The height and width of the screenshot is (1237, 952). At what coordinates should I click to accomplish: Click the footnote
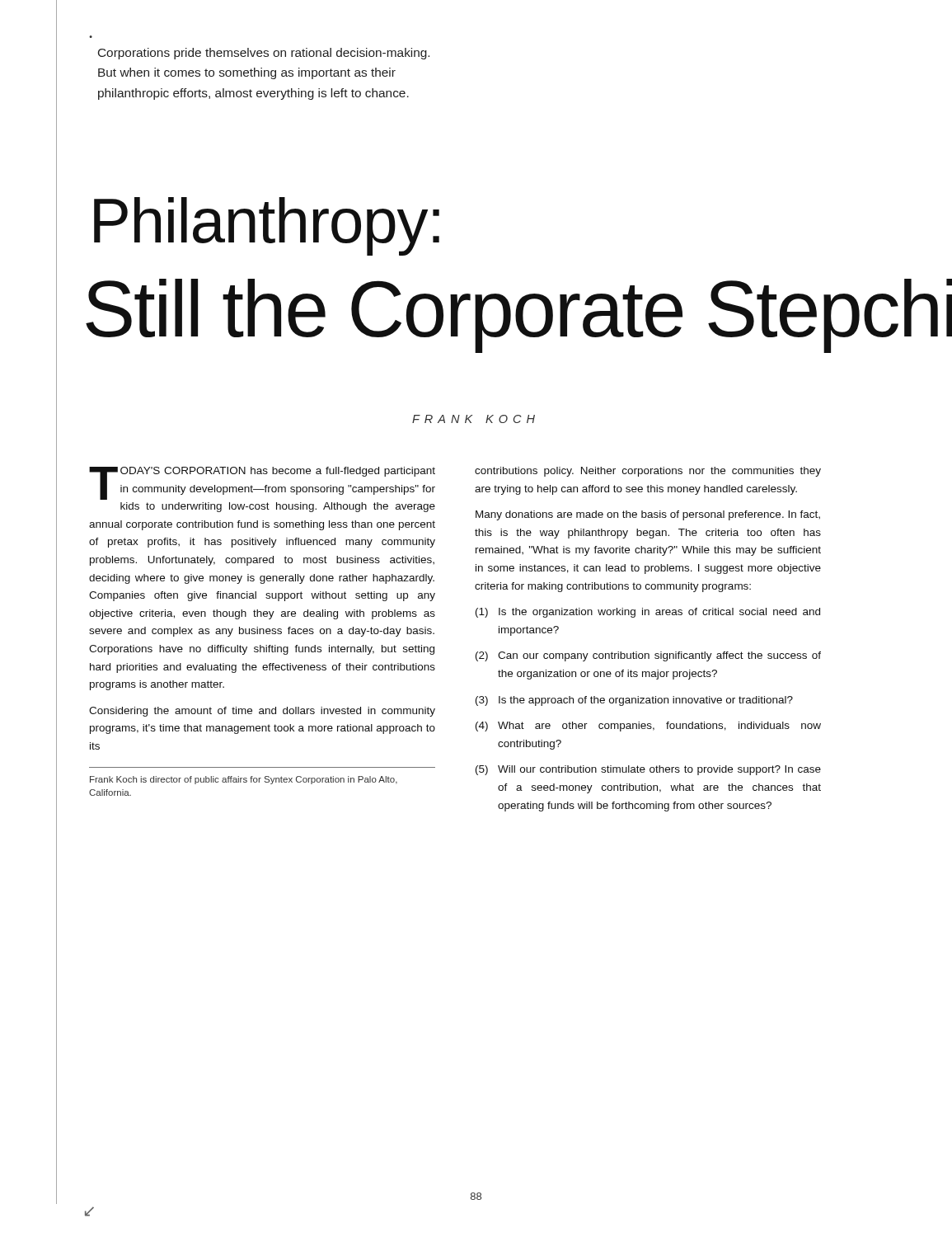[243, 786]
